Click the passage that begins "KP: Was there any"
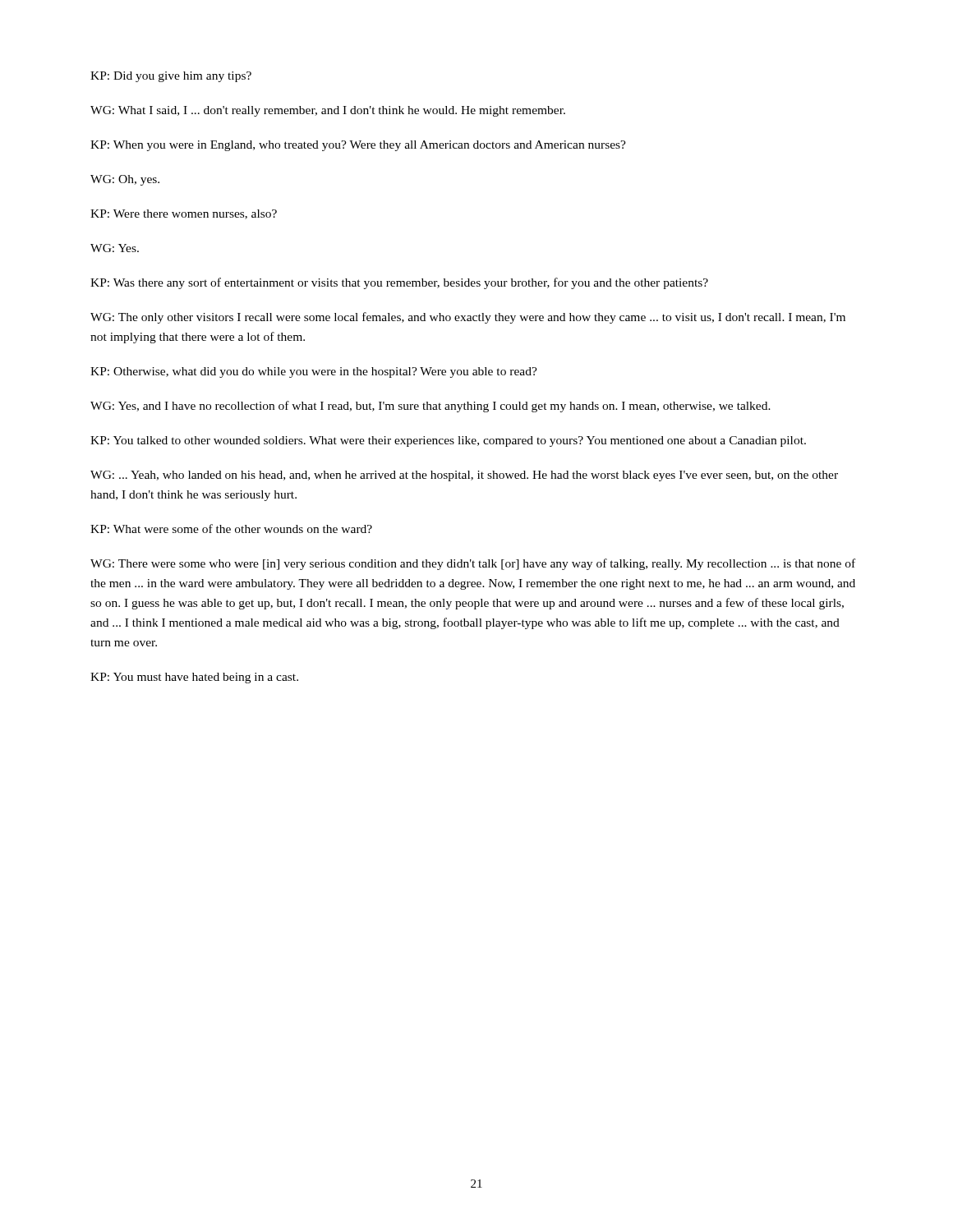Viewport: 953px width, 1232px height. pyautogui.click(x=399, y=282)
